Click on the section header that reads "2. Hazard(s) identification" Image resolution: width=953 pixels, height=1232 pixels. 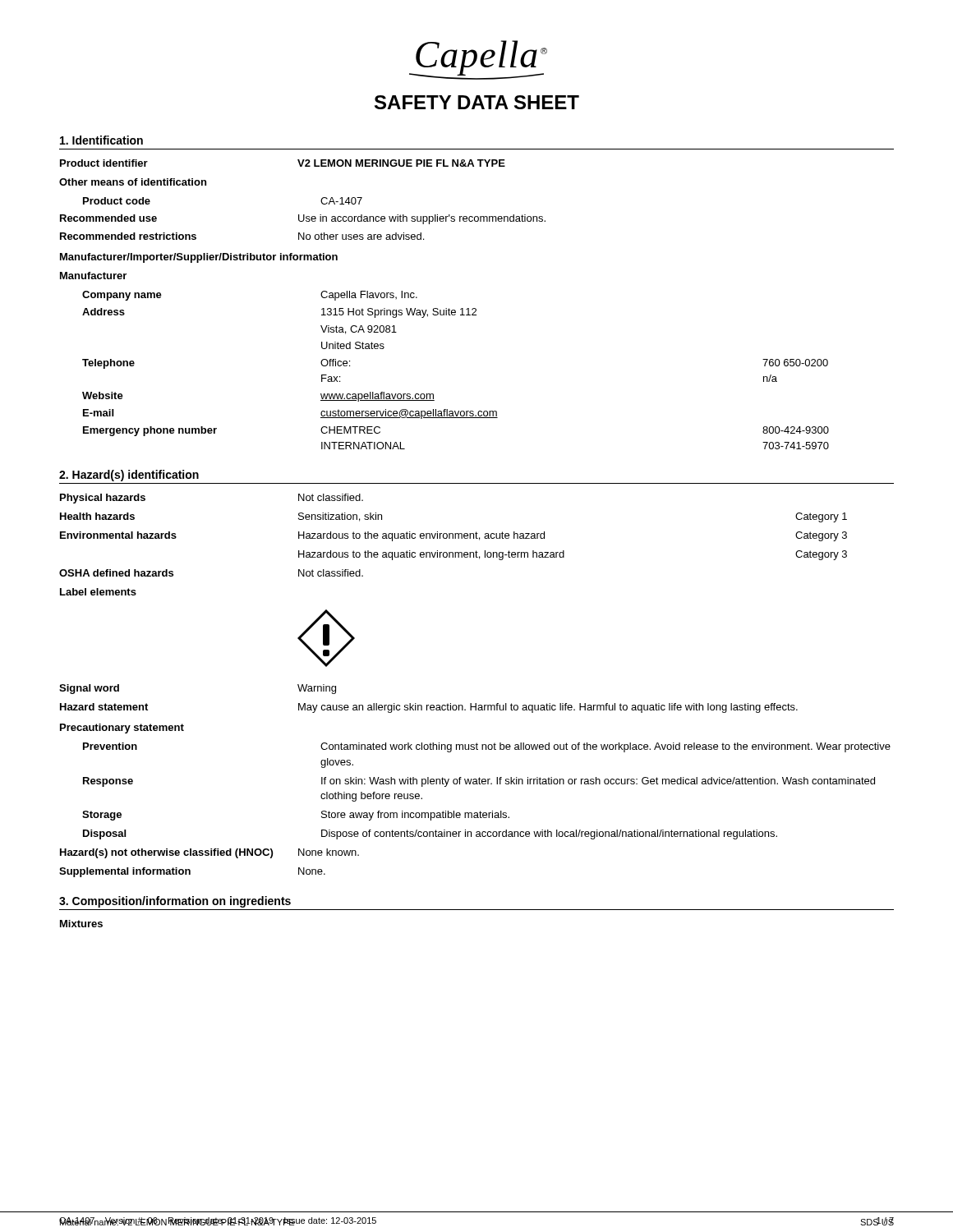129,475
